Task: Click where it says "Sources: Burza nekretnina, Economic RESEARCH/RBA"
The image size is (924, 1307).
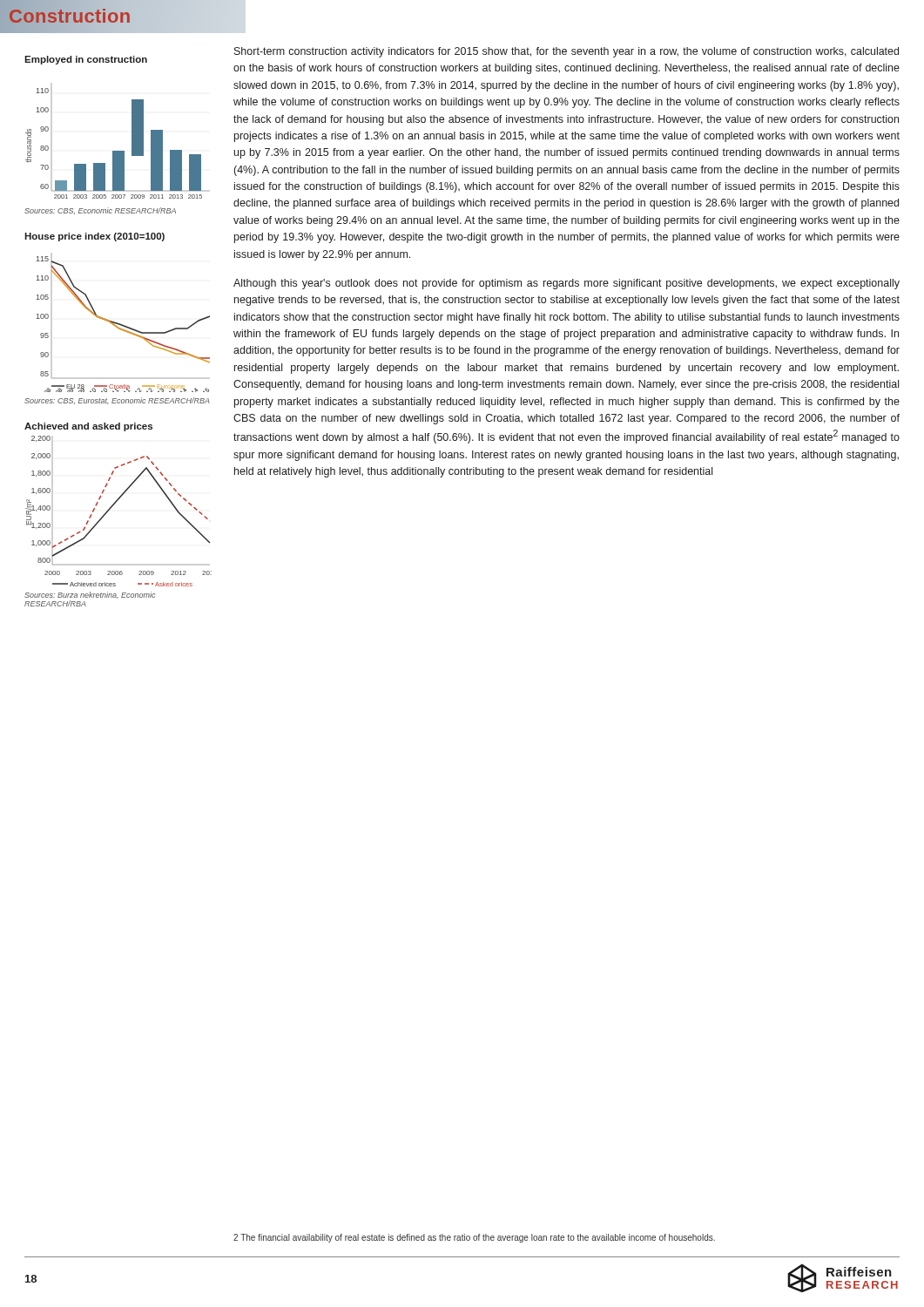Action: coord(90,599)
